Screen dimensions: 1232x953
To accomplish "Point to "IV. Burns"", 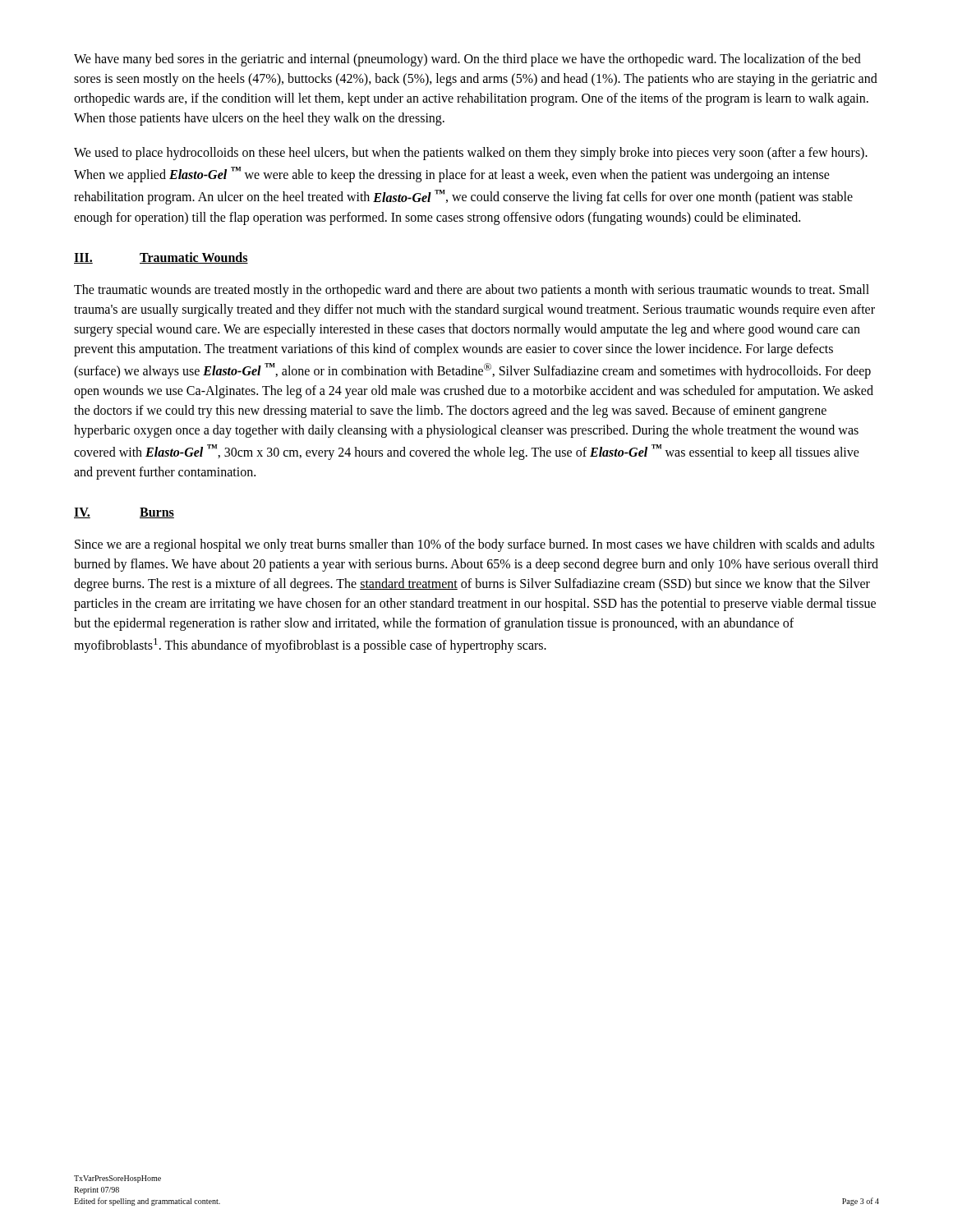I will point(82,513).
